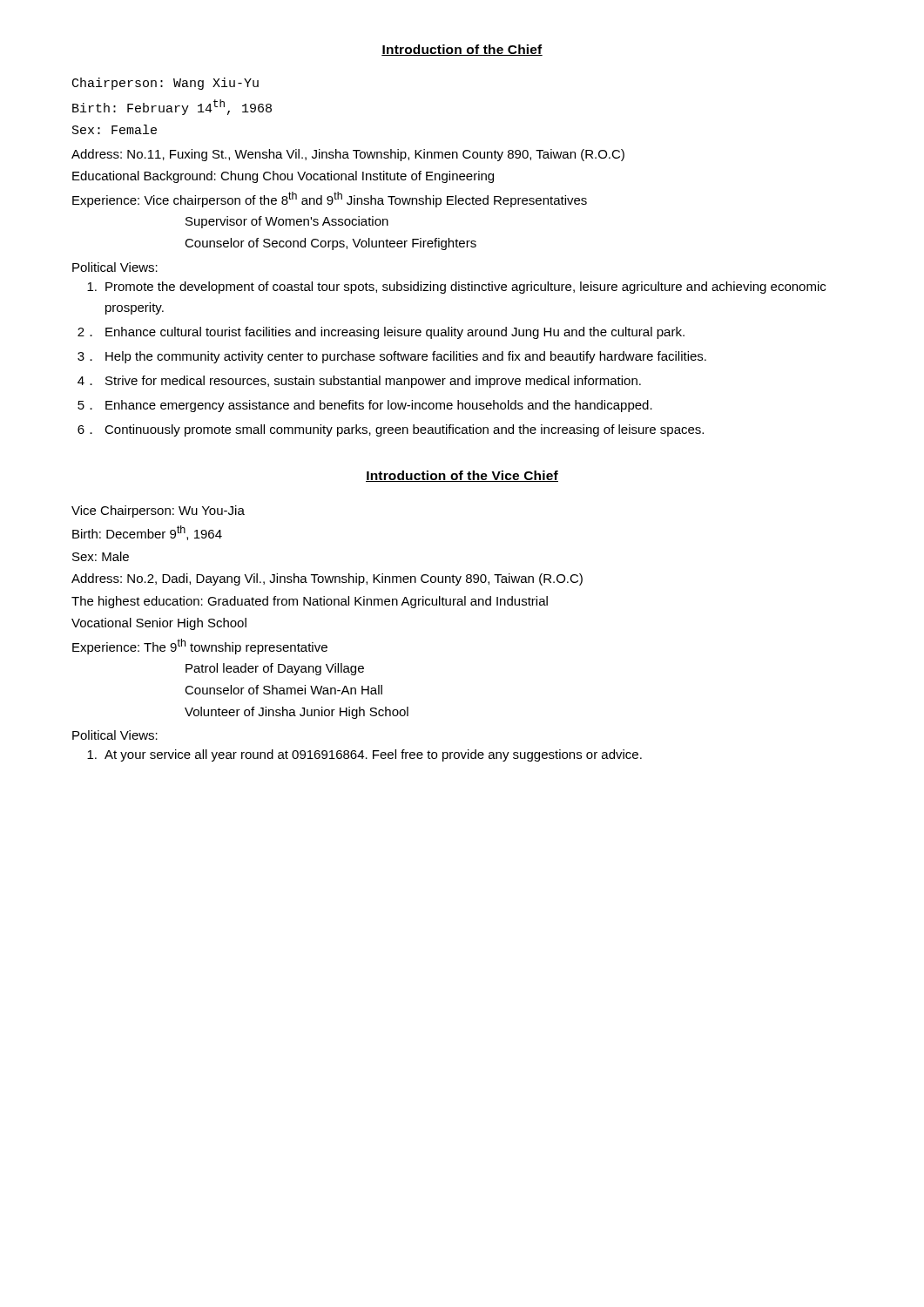Navigate to the passage starting "Birth: December 9th, 1964"
Viewport: 924px width, 1307px height.
(147, 532)
